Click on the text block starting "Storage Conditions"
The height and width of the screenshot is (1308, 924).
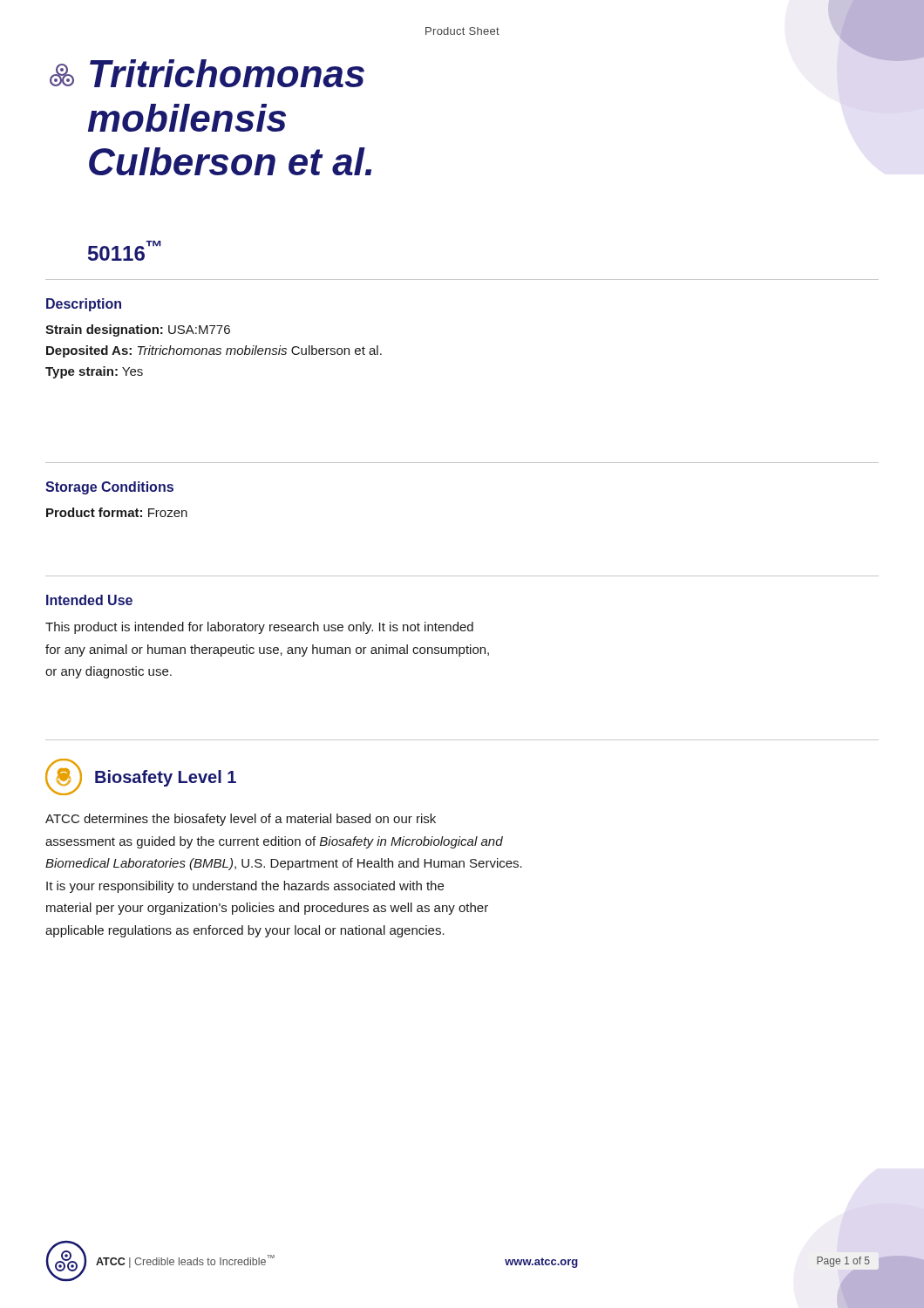(x=110, y=487)
